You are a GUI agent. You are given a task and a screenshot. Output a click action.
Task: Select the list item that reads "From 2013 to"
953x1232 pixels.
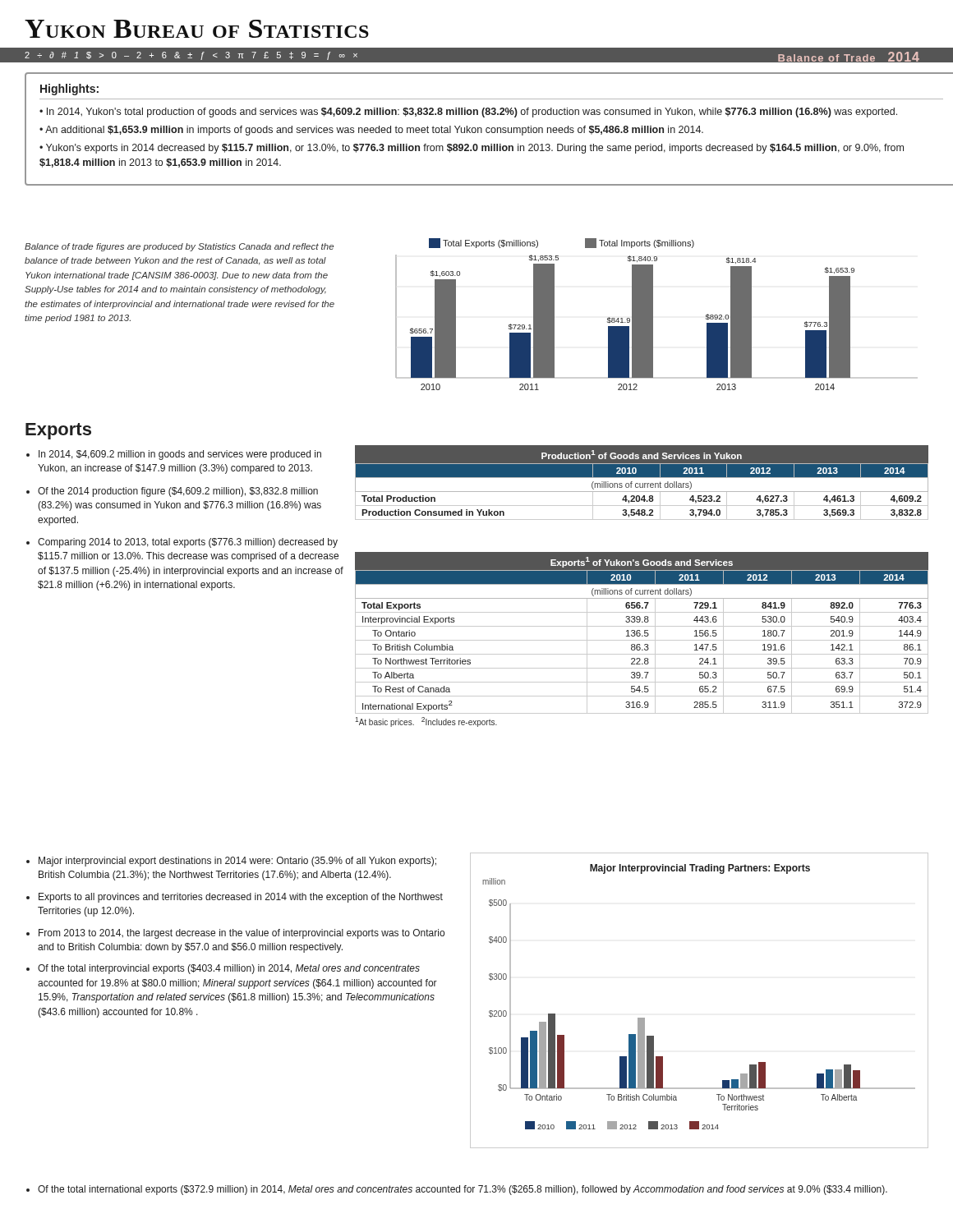[x=241, y=940]
